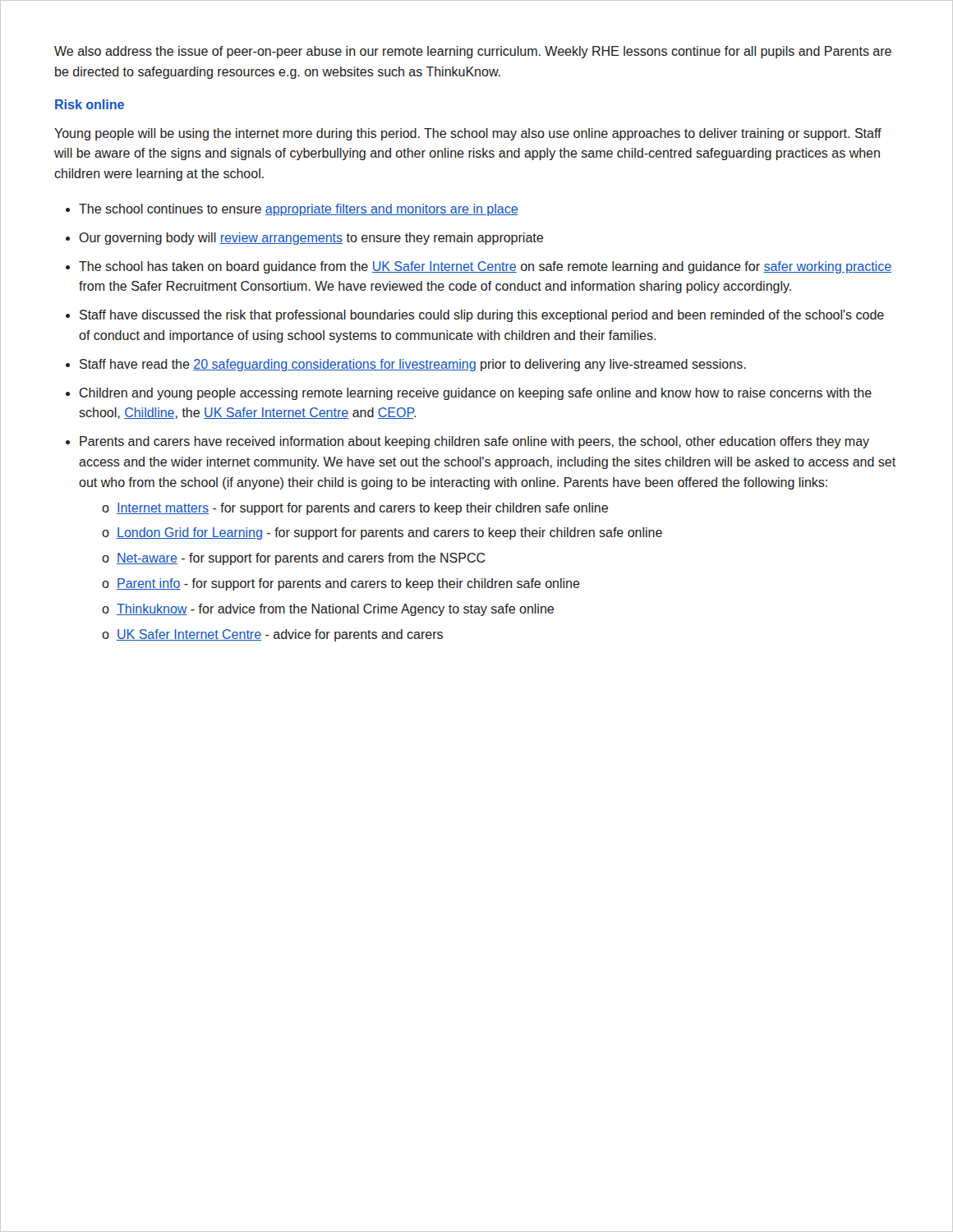Screen dimensions: 1232x953
Task: Select the section header that reads "Risk online"
Action: coord(89,104)
